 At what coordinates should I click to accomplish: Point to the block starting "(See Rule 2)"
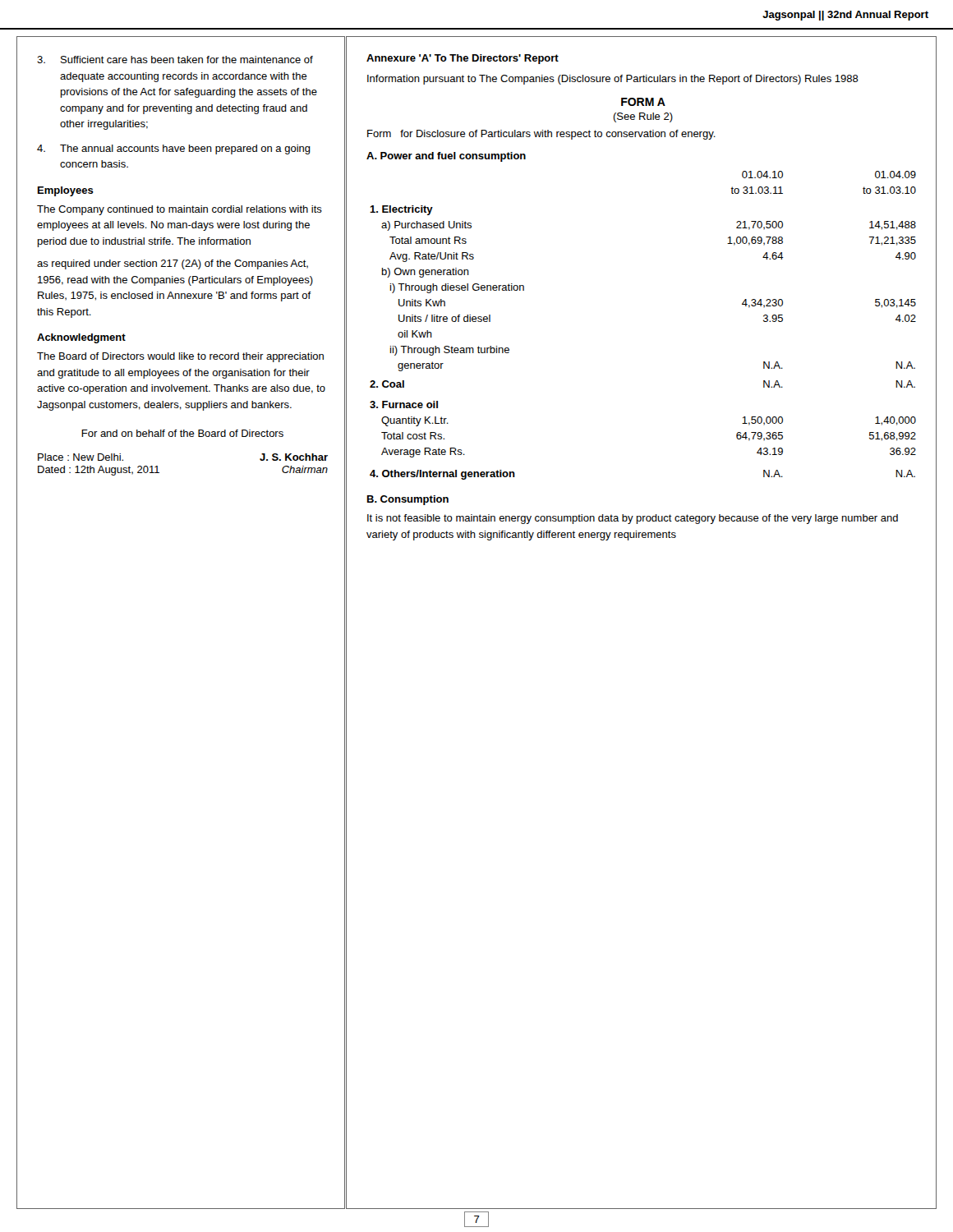643,116
